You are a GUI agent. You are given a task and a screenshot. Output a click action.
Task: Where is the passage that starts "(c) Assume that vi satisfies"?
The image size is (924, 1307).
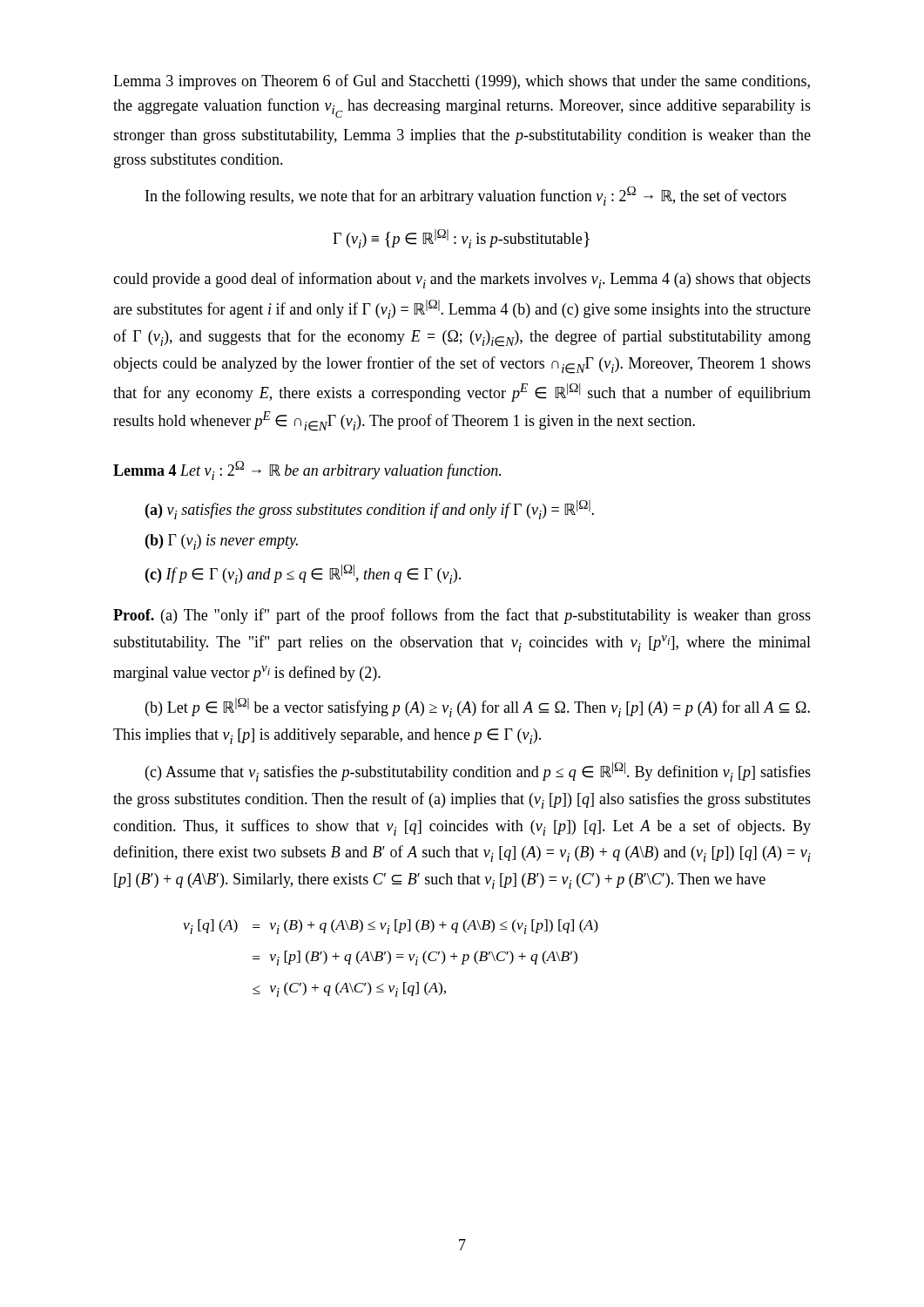(x=462, y=826)
